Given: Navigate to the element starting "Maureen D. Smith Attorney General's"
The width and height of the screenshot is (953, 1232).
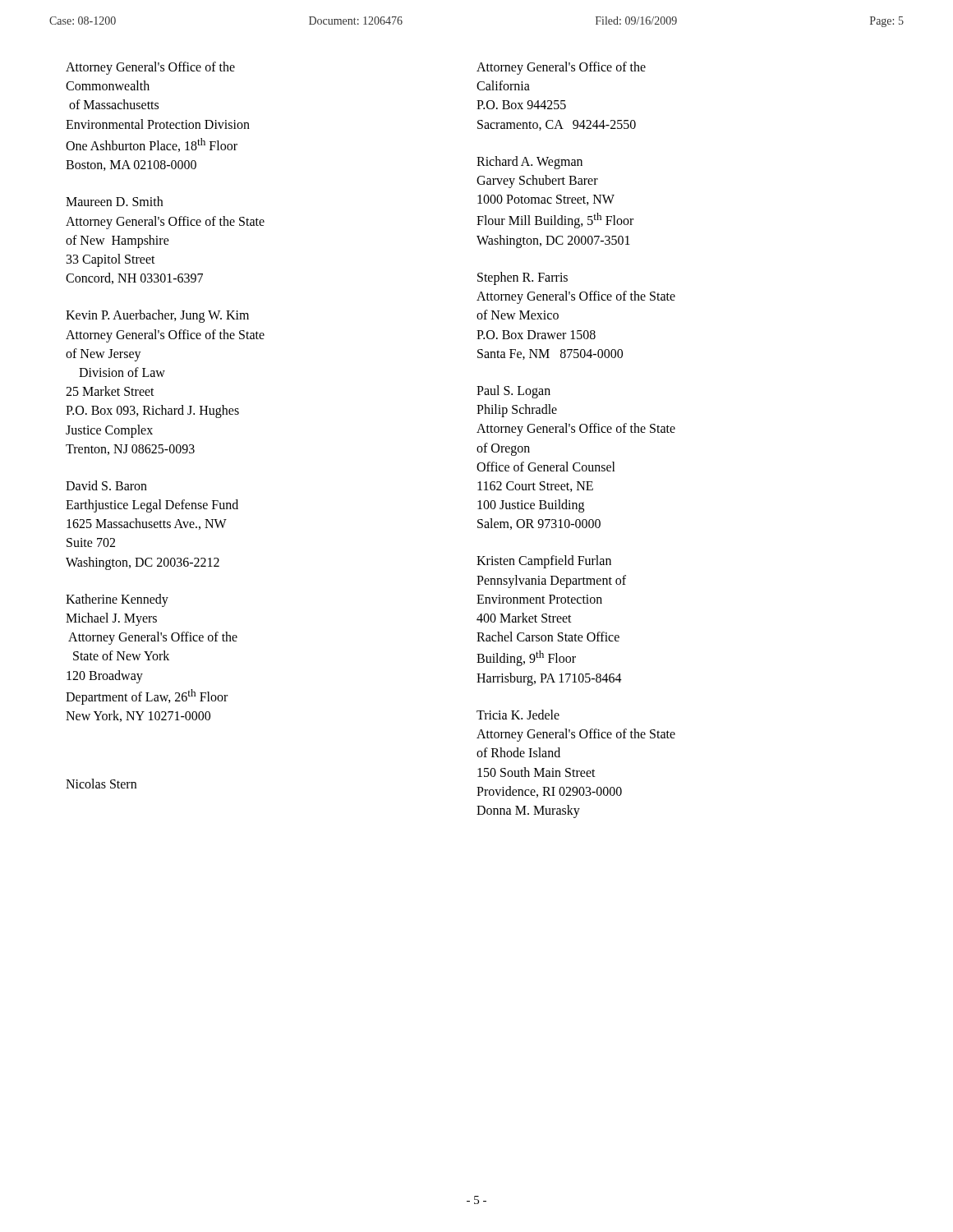Looking at the screenshot, I should pos(165,240).
